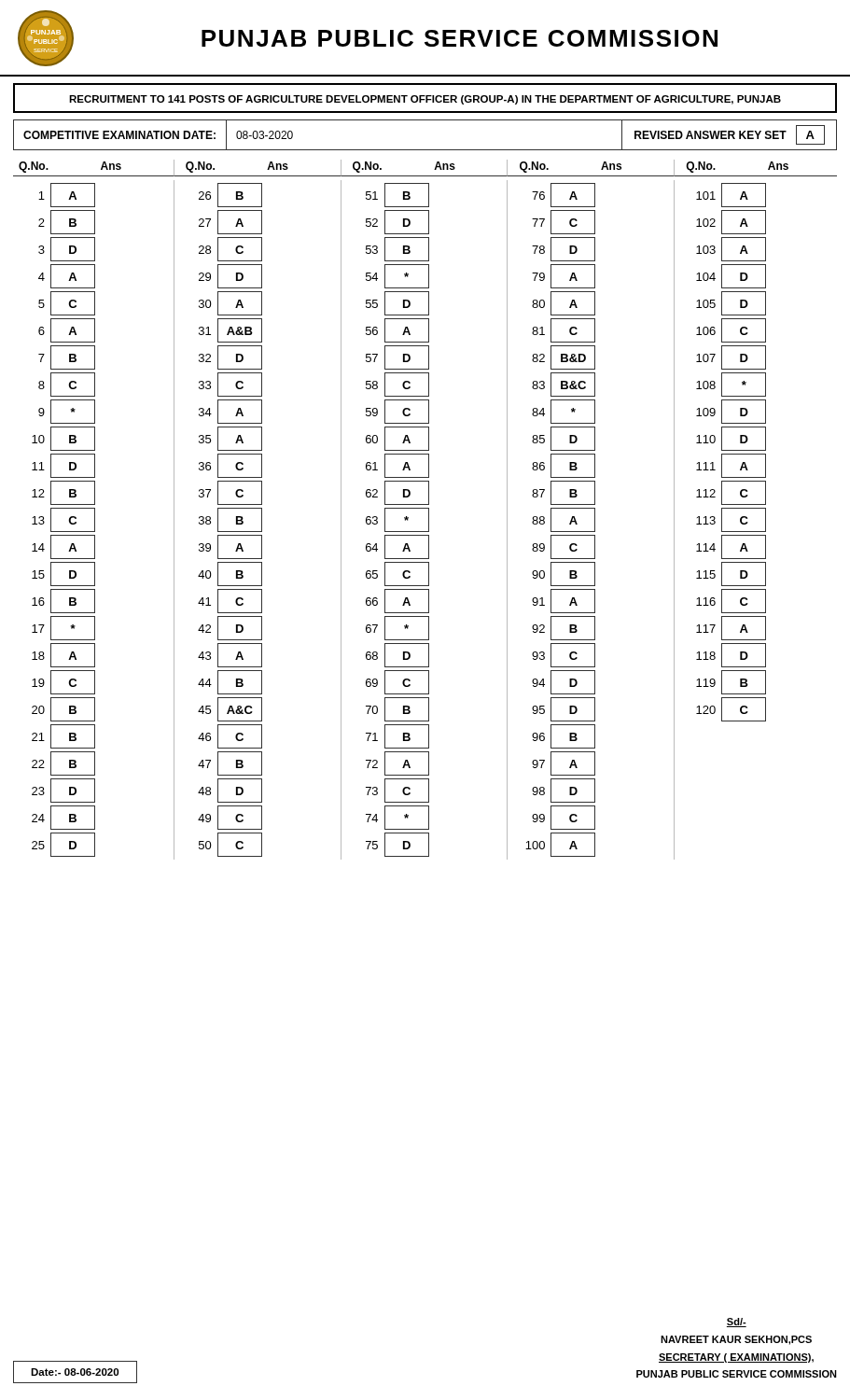Locate the table with the text "Q.No. Ans Q.No."
Viewport: 850px width, 1400px height.
(x=425, y=510)
